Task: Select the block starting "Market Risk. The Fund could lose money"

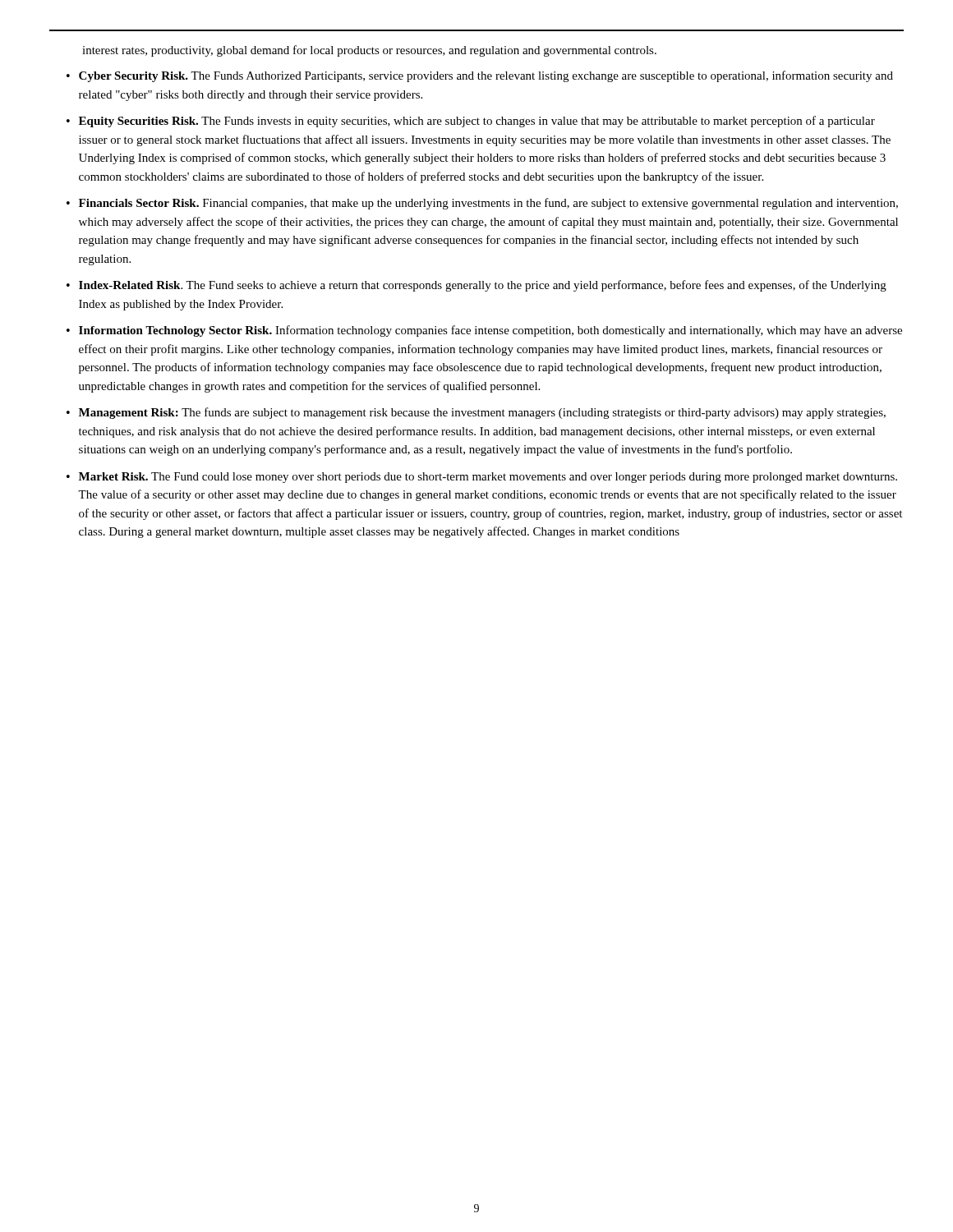Action: click(x=491, y=504)
